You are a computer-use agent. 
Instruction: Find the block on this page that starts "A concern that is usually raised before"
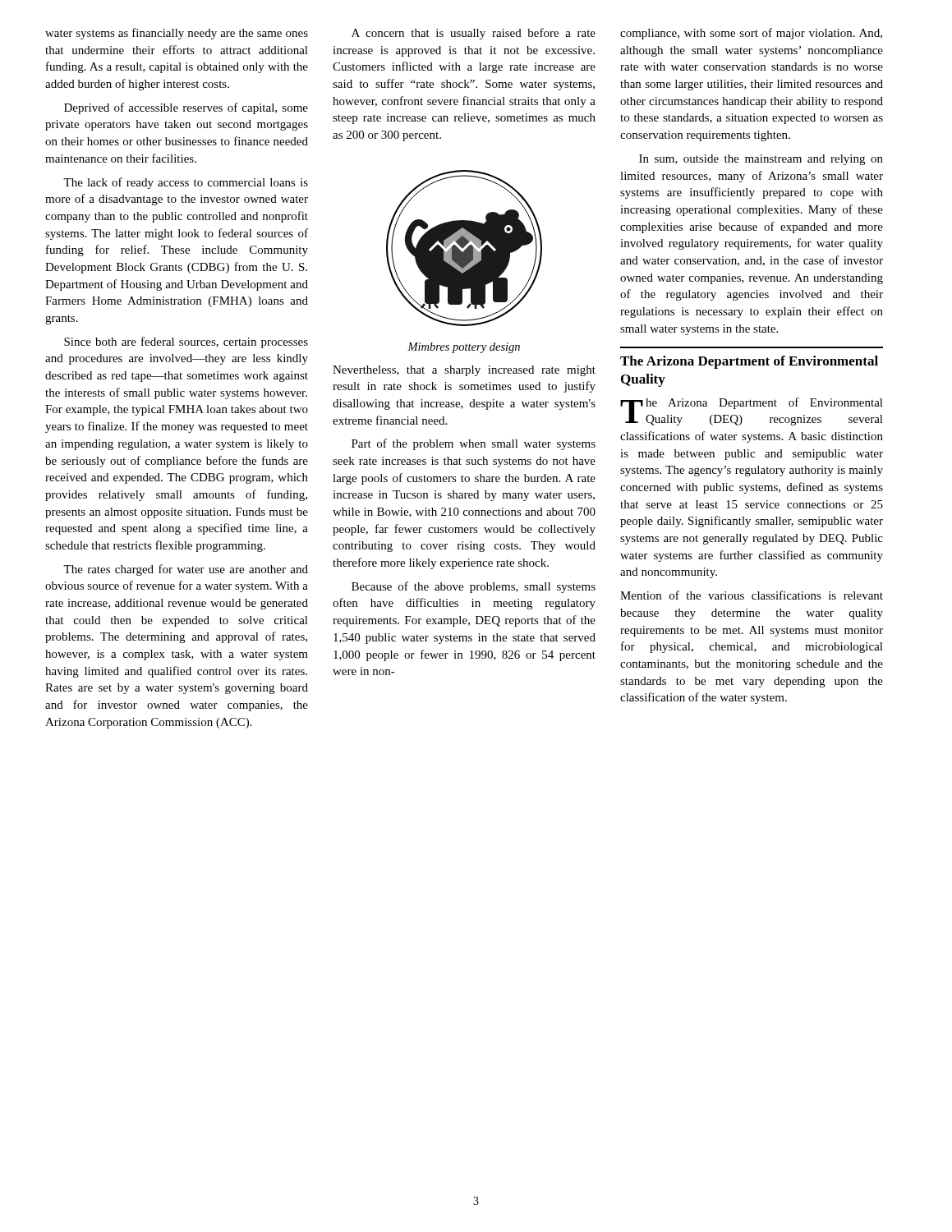pyautogui.click(x=464, y=84)
